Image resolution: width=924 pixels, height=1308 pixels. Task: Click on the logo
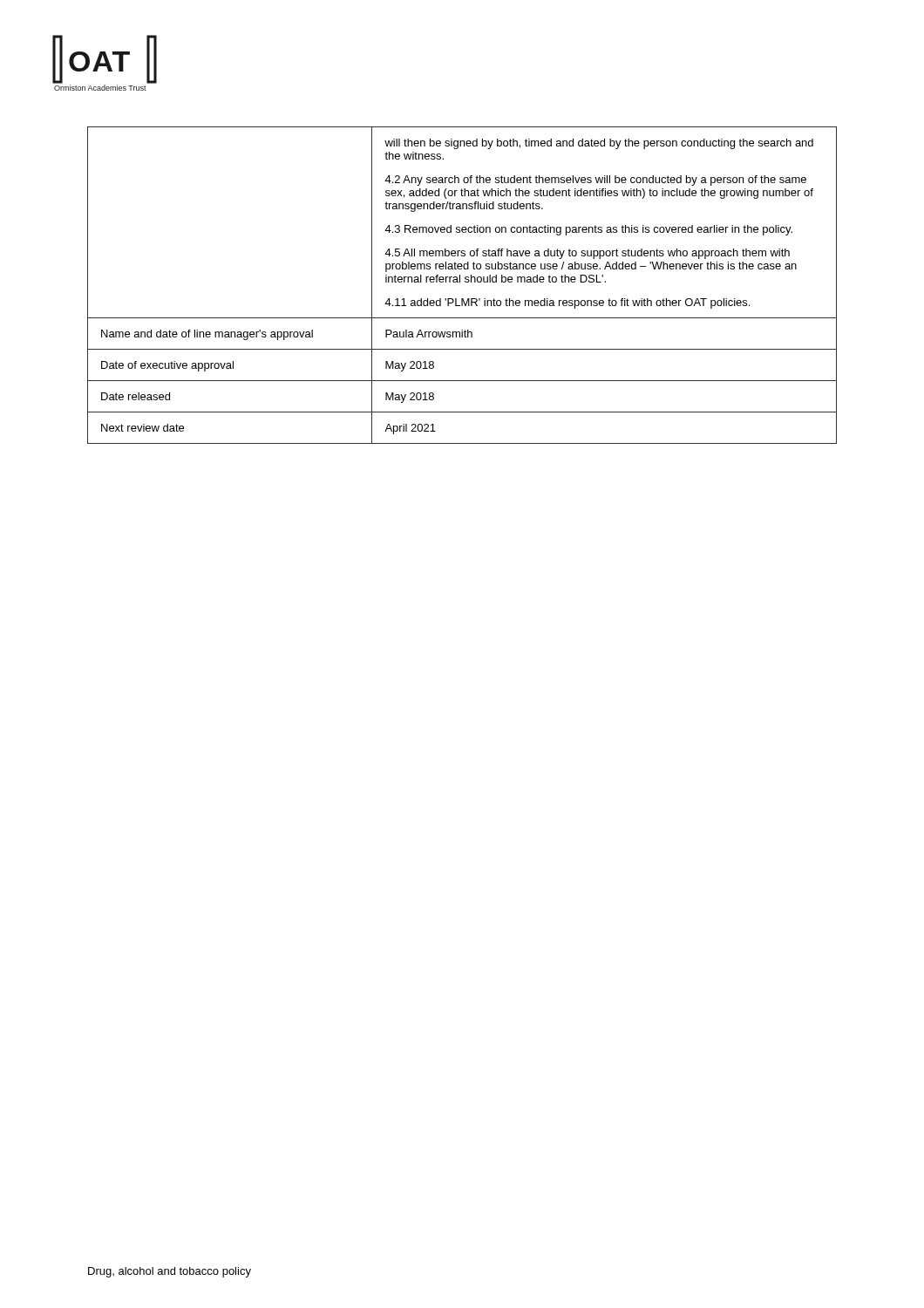122,67
